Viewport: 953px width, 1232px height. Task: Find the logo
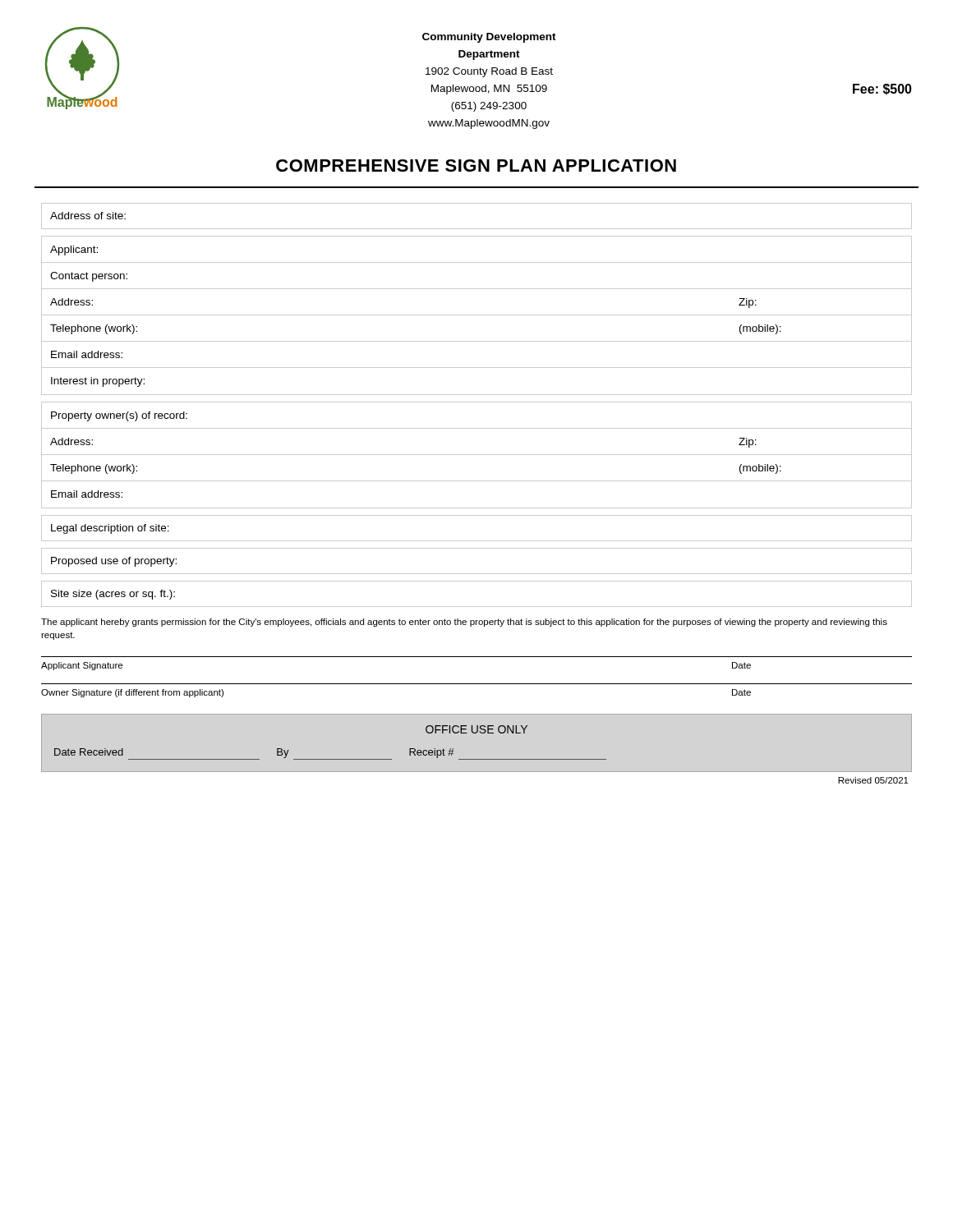pyautogui.click(x=99, y=69)
